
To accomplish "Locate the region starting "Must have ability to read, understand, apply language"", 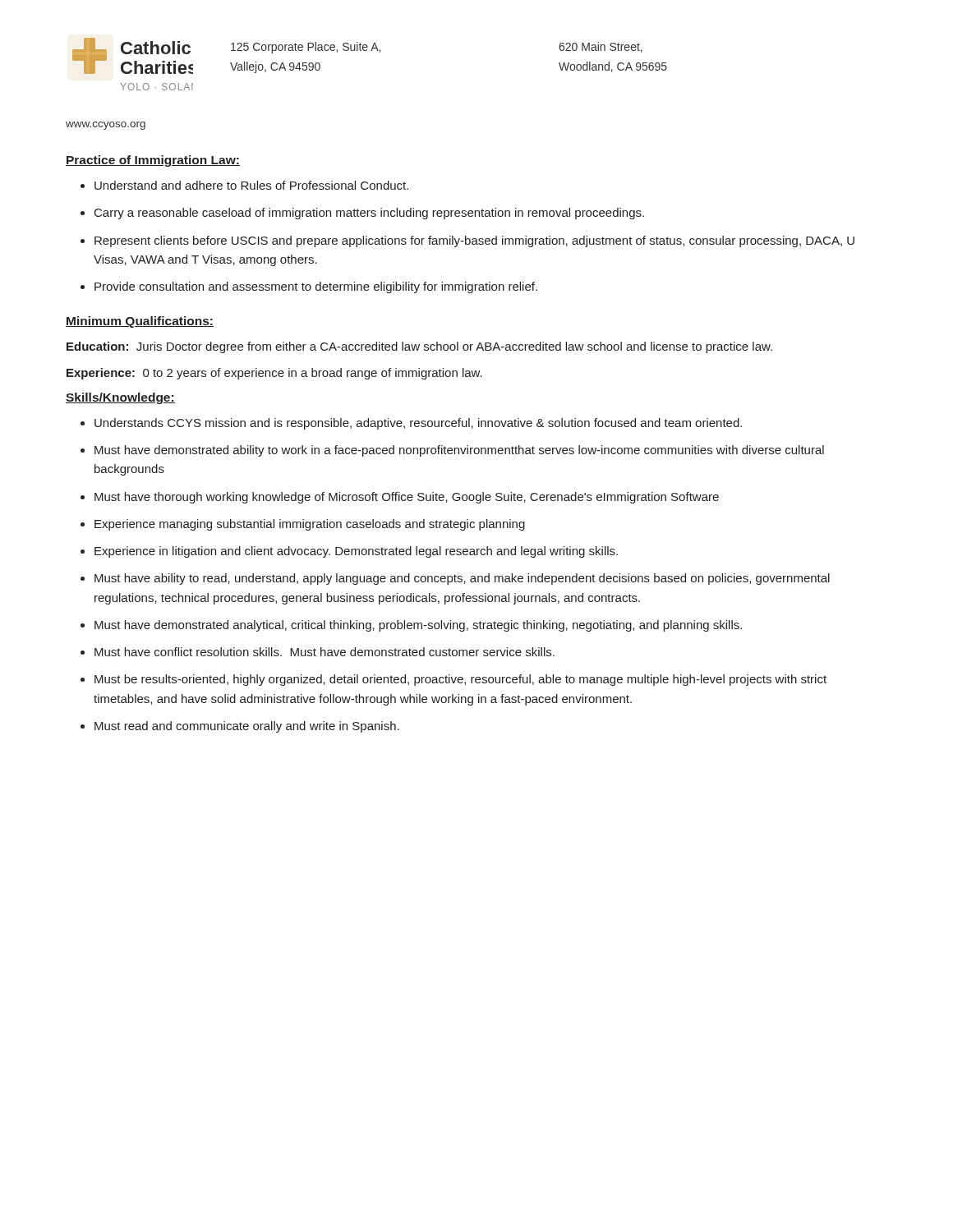I will [462, 588].
